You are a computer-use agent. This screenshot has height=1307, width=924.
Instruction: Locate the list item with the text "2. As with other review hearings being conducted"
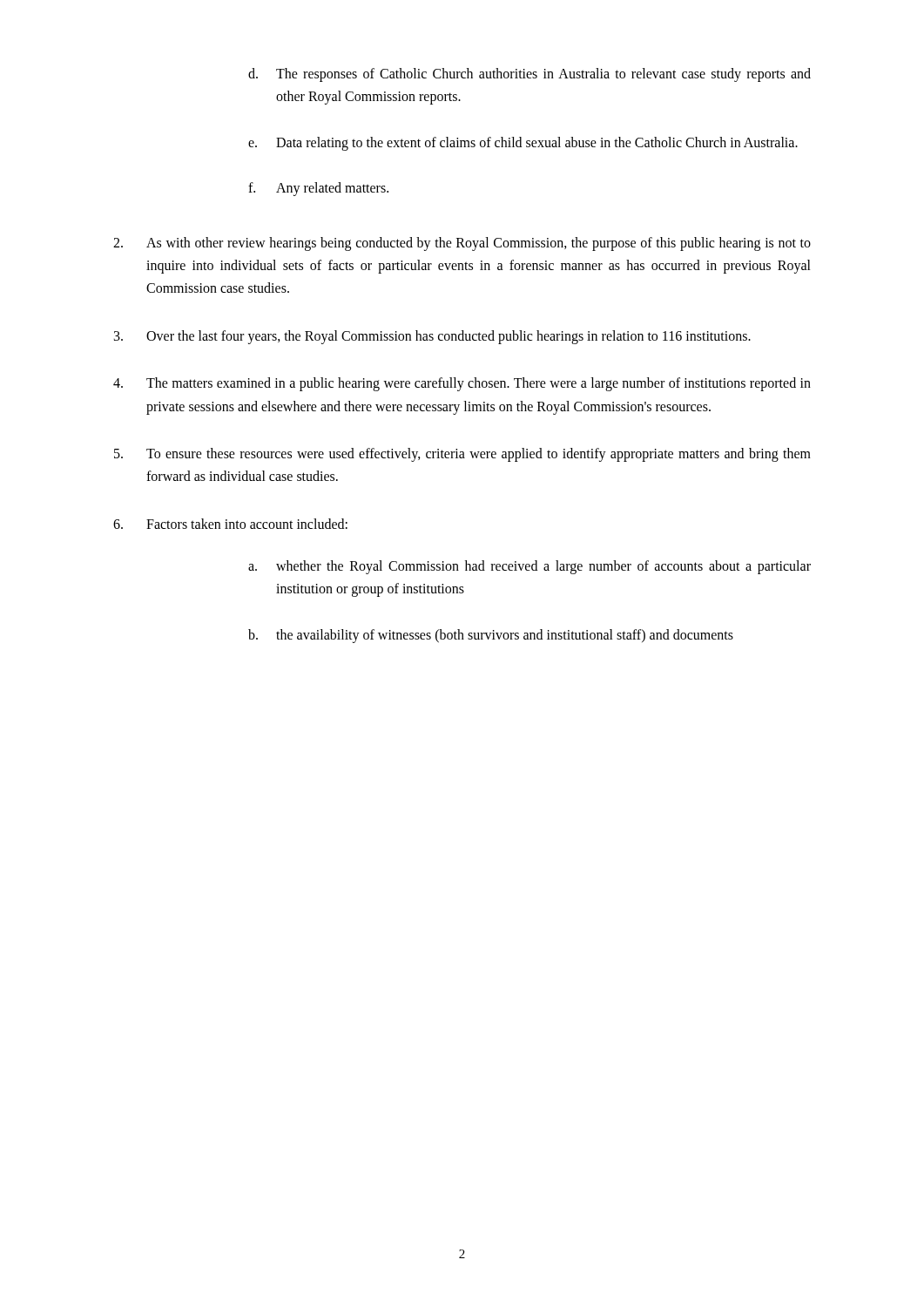tap(462, 266)
